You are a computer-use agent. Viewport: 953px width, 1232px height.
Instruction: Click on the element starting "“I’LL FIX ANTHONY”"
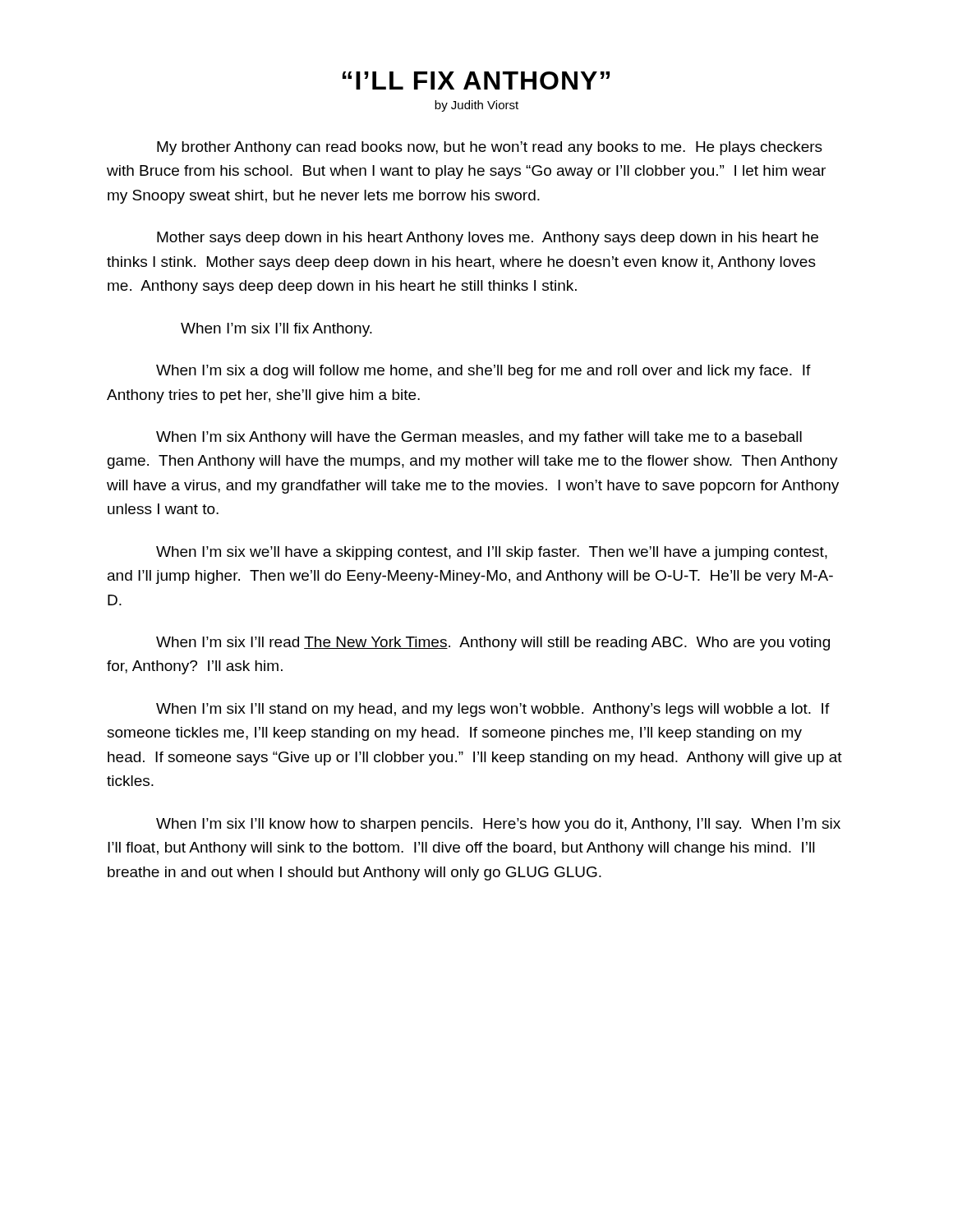pyautogui.click(x=476, y=80)
